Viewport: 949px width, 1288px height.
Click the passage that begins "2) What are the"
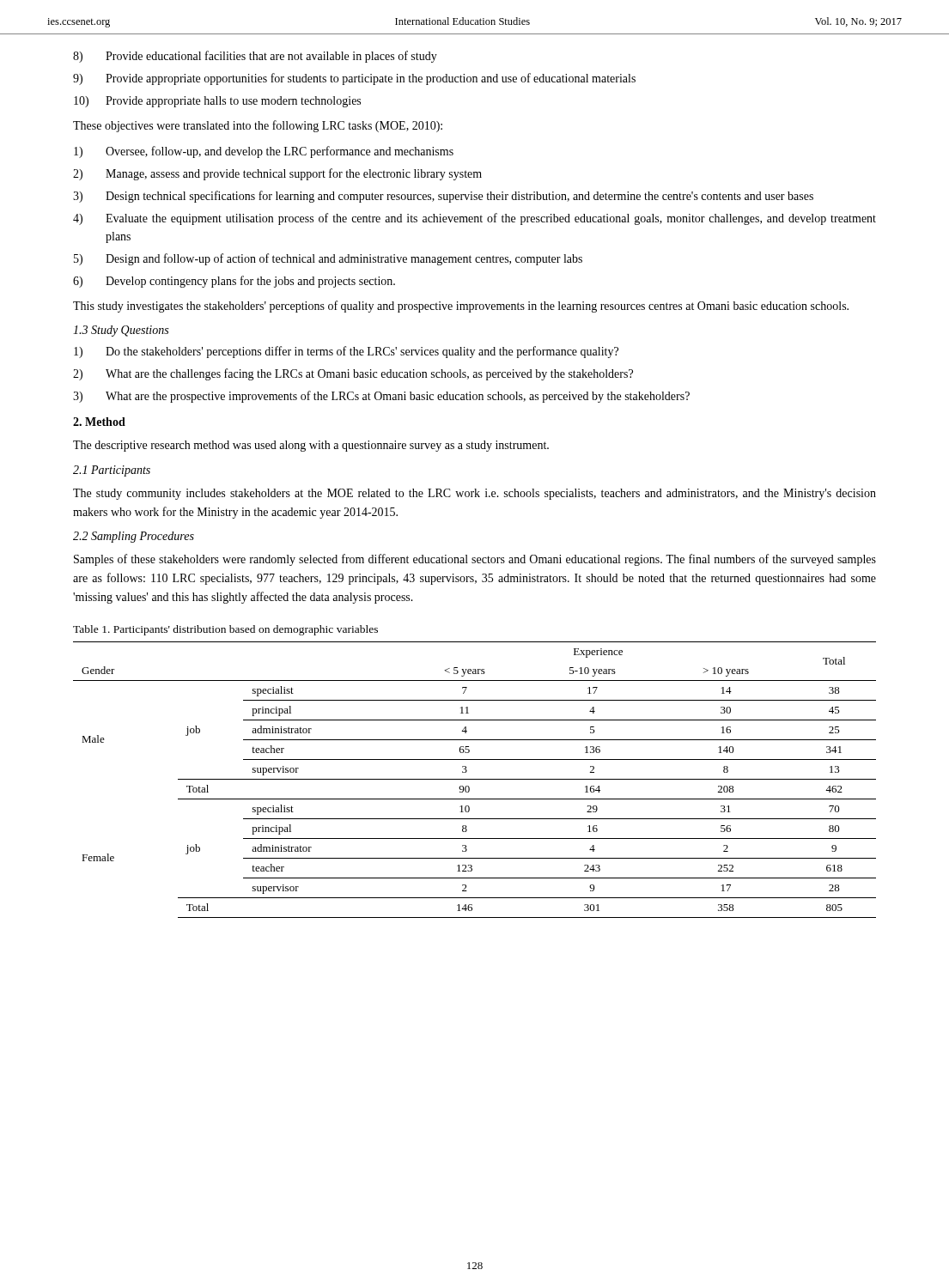click(x=474, y=374)
